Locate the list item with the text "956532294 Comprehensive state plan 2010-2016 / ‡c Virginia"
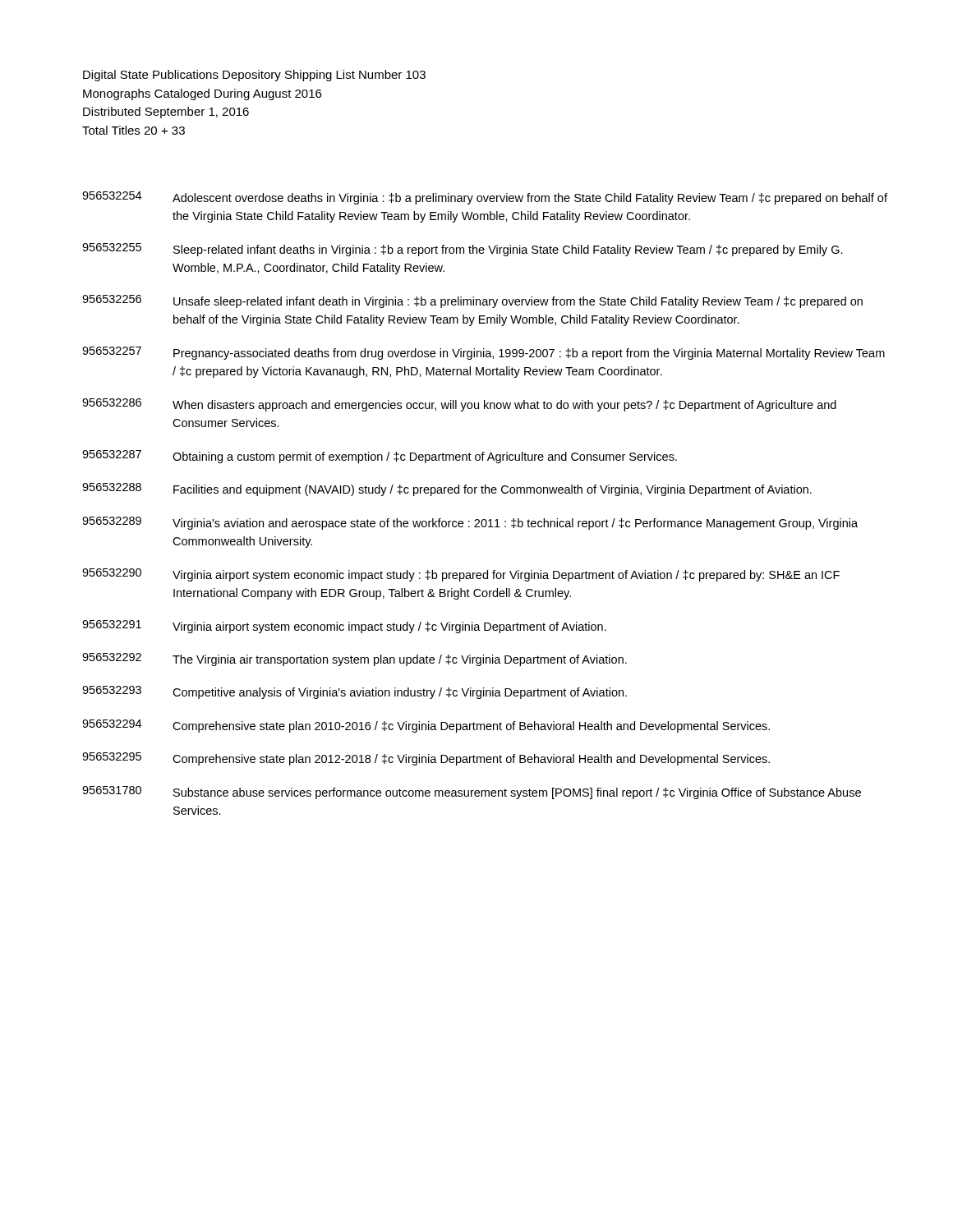 tap(485, 726)
